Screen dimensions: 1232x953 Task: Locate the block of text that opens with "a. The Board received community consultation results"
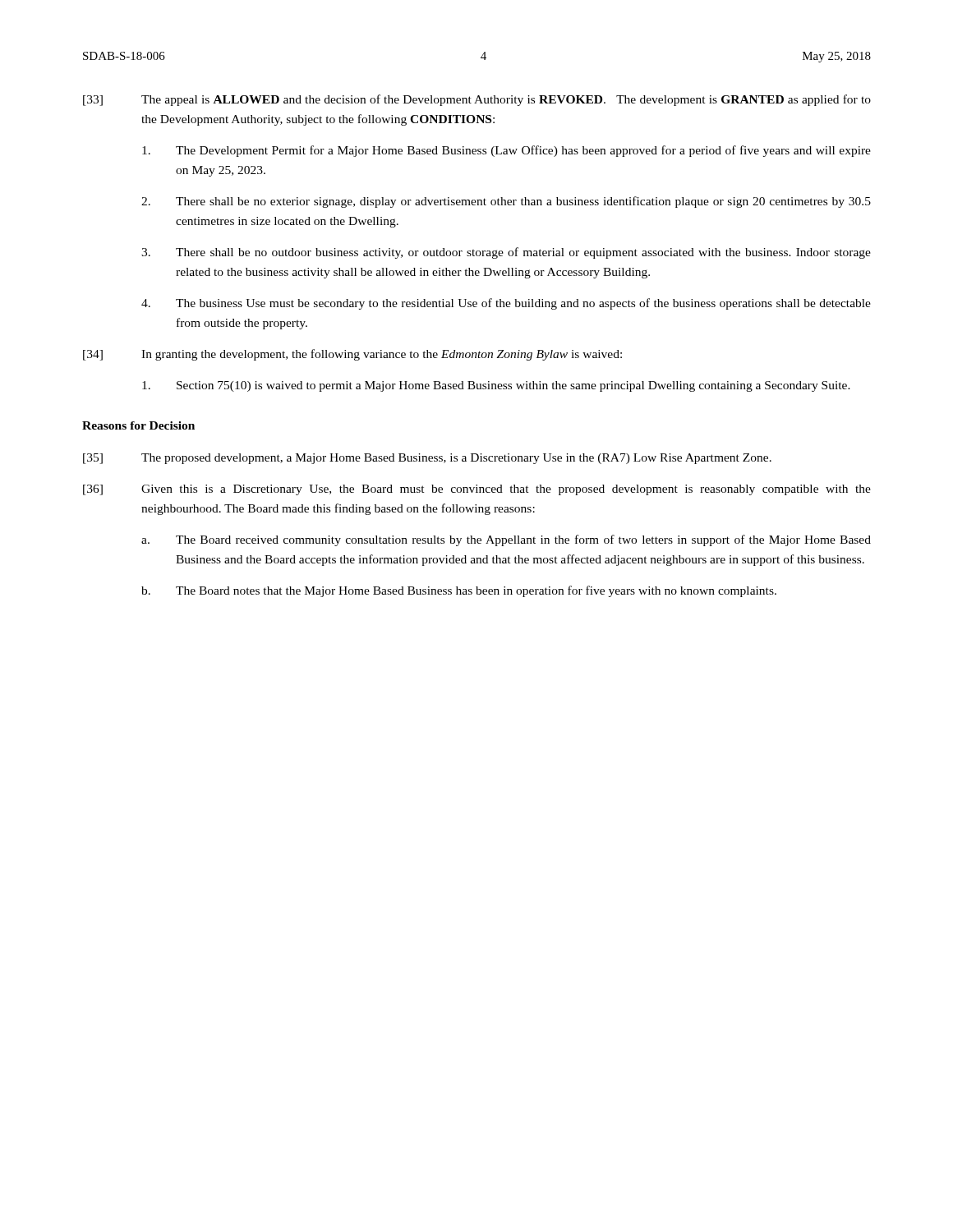pos(506,550)
